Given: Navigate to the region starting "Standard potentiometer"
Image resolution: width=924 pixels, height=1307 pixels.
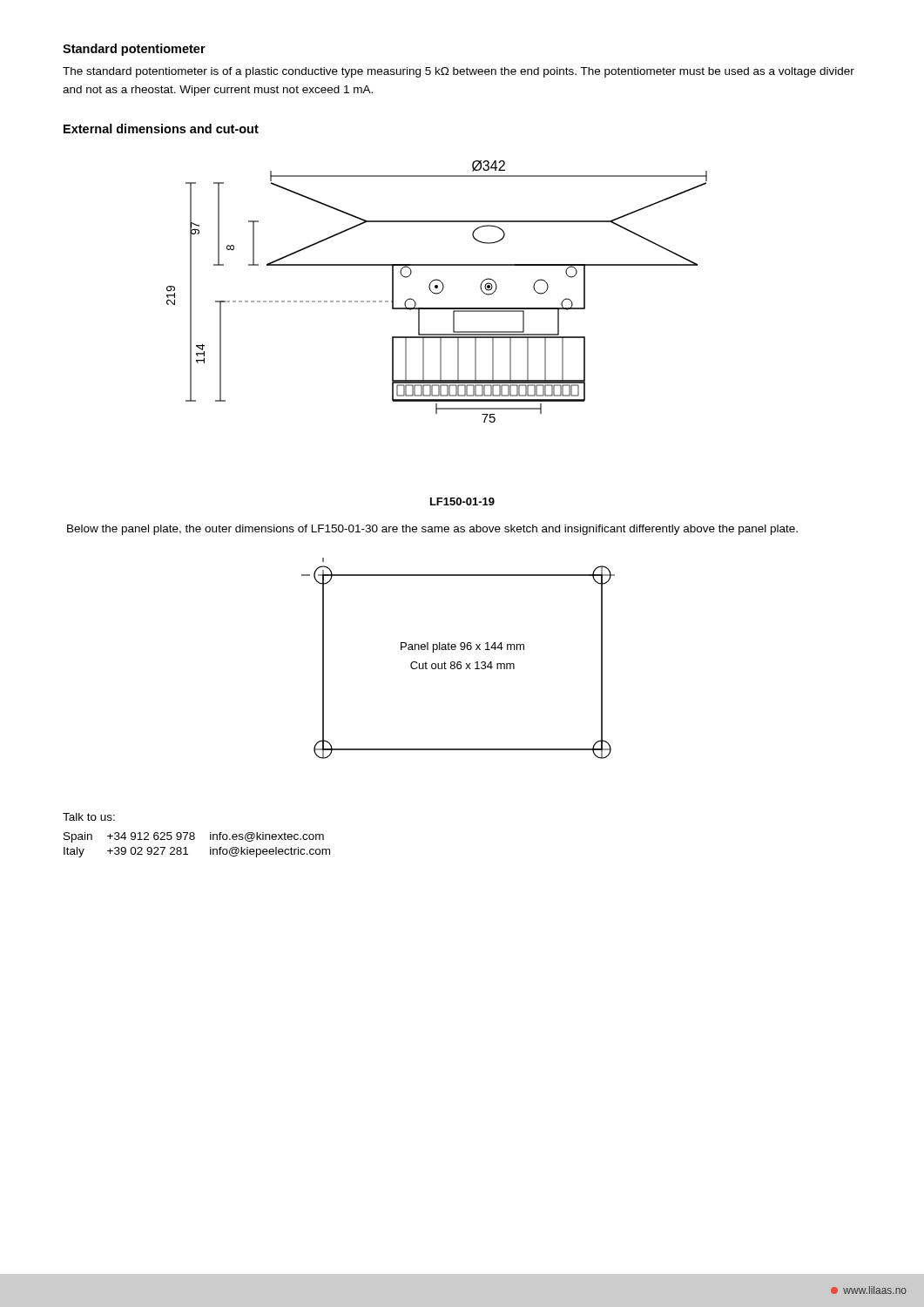Looking at the screenshot, I should [134, 49].
